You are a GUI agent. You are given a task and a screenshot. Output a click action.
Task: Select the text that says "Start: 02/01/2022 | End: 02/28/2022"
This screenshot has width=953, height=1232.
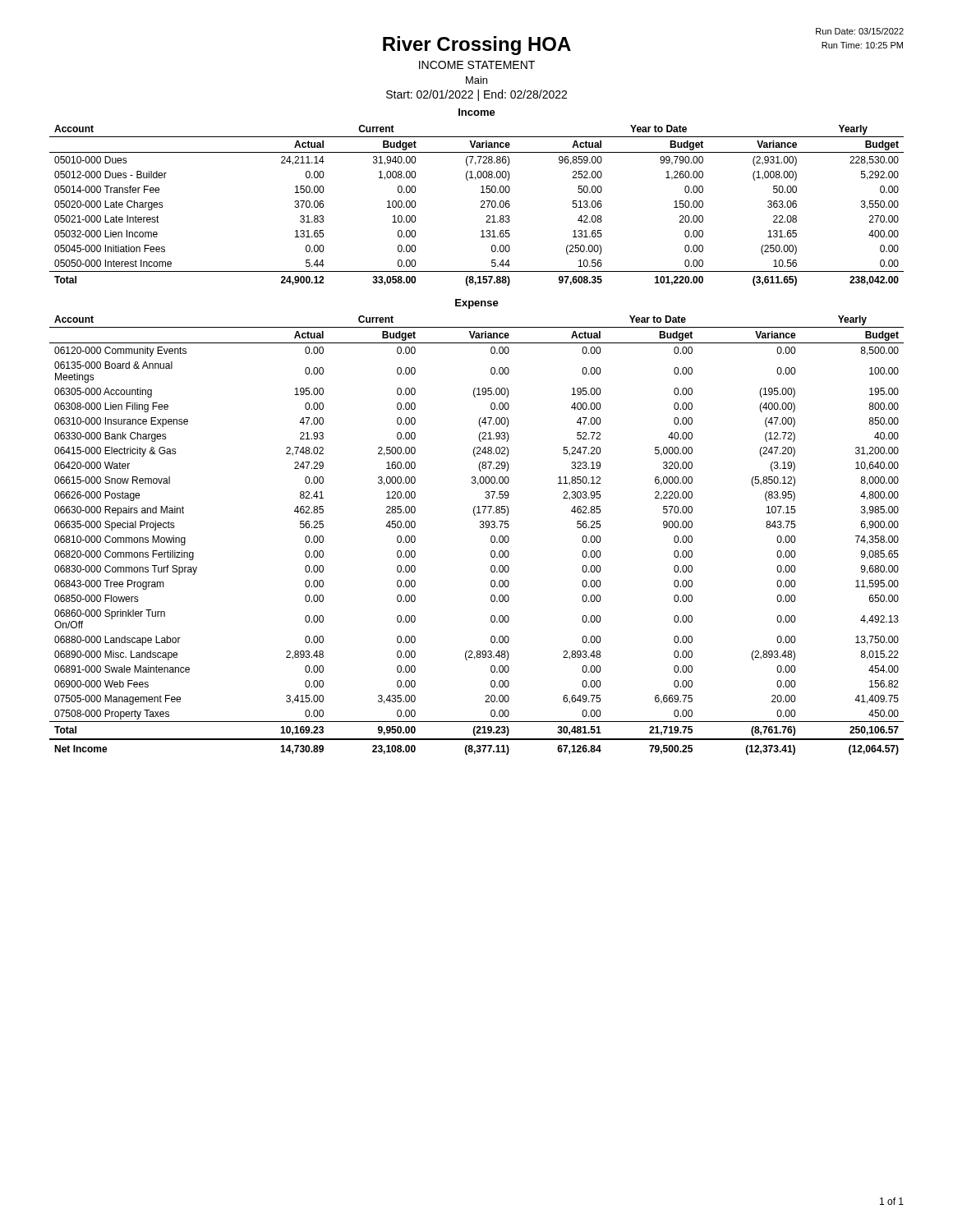click(476, 94)
